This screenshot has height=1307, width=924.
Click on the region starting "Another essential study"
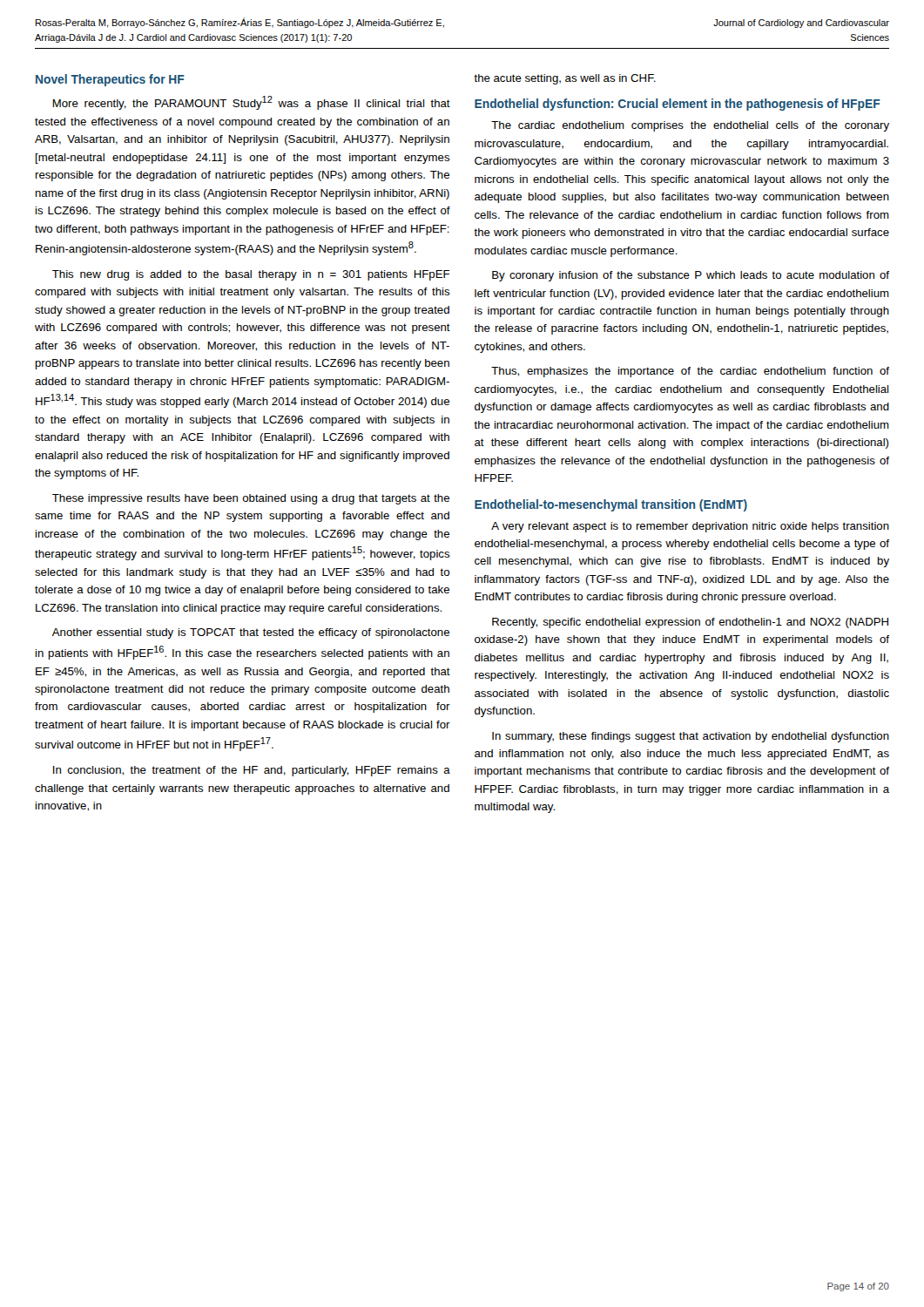click(x=242, y=689)
